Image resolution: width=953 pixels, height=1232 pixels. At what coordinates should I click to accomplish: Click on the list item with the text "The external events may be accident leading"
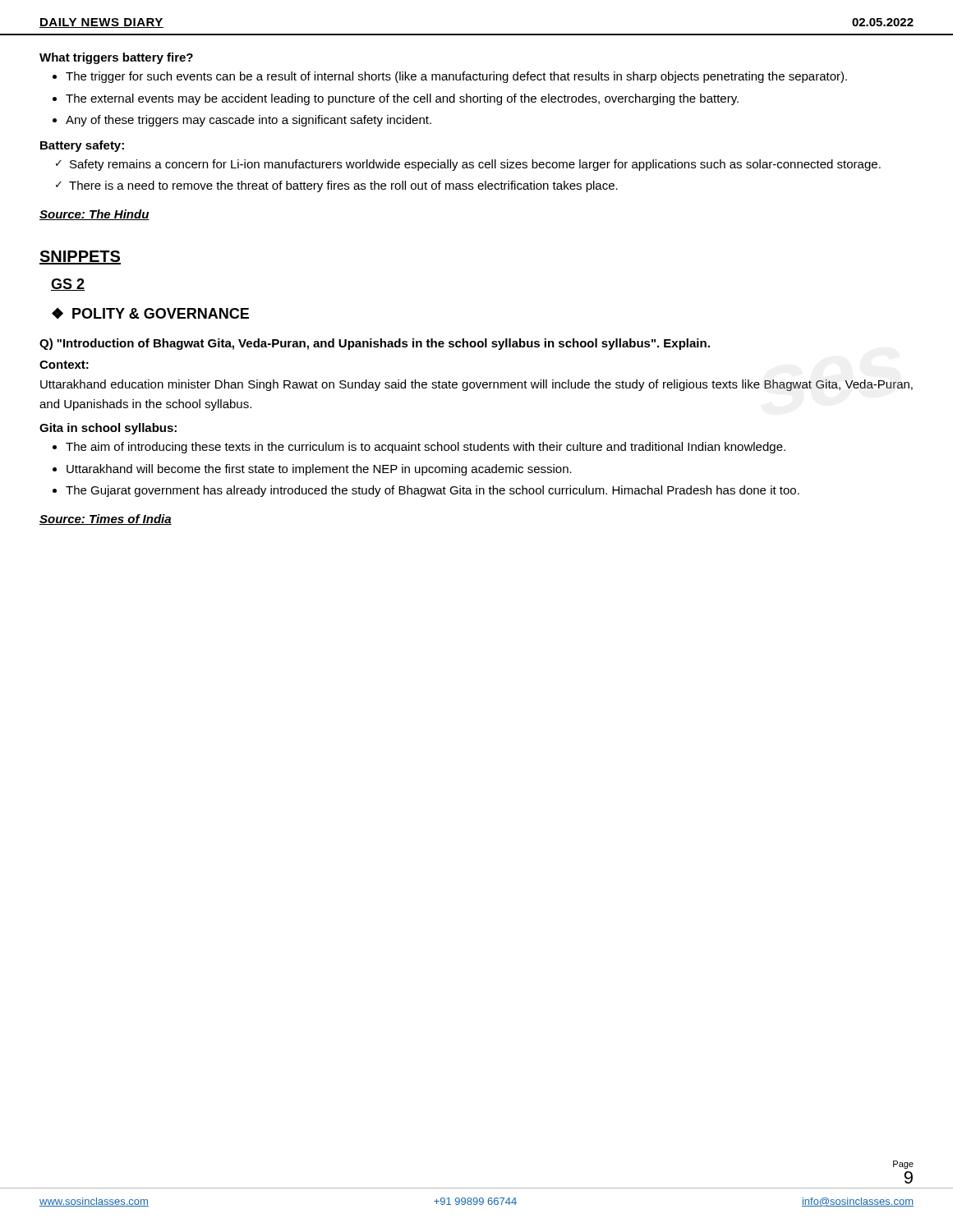coord(403,98)
